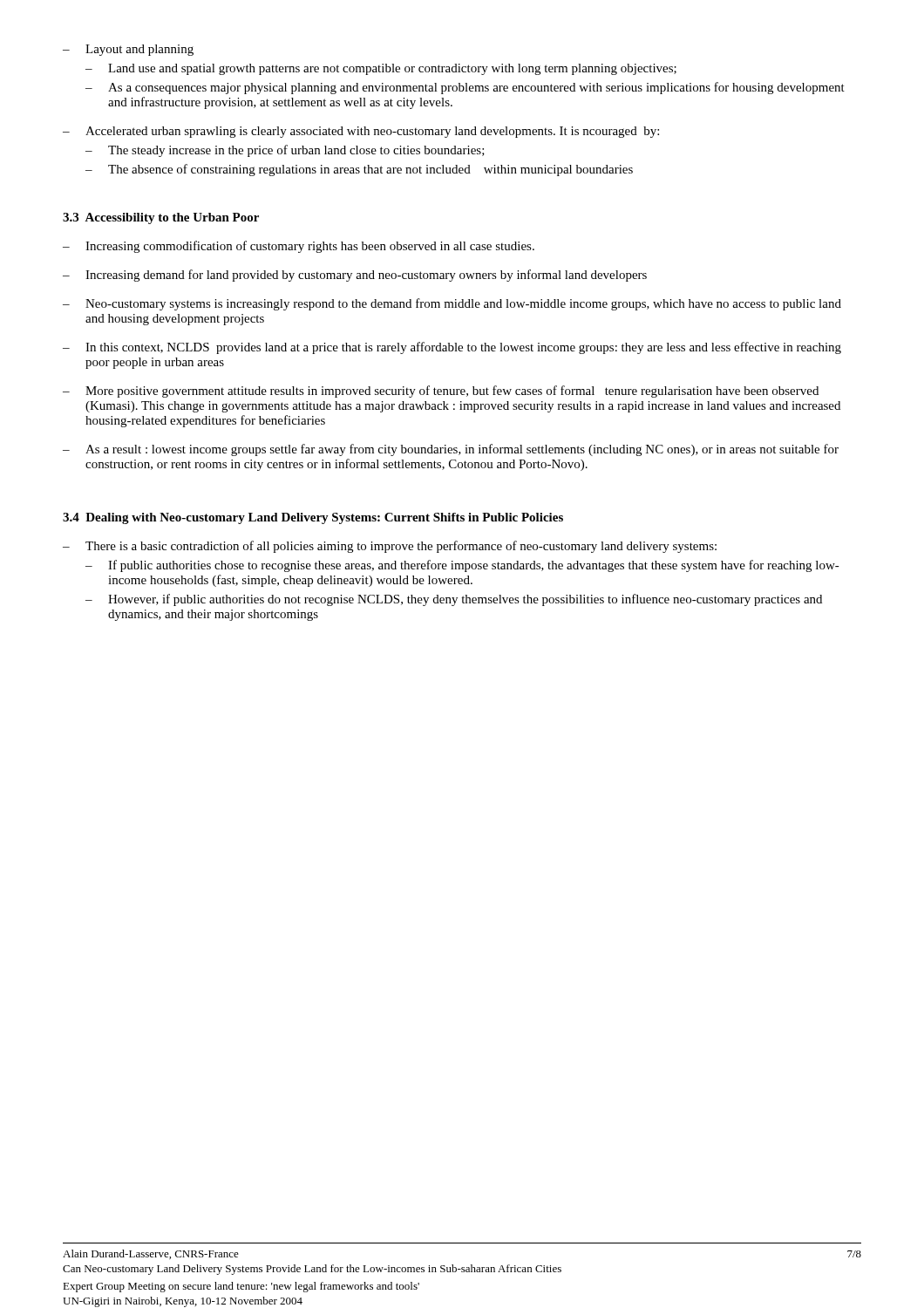Locate the block of text that opens with "– Increasing demand for"
Viewport: 924px width, 1308px height.
pyautogui.click(x=462, y=275)
